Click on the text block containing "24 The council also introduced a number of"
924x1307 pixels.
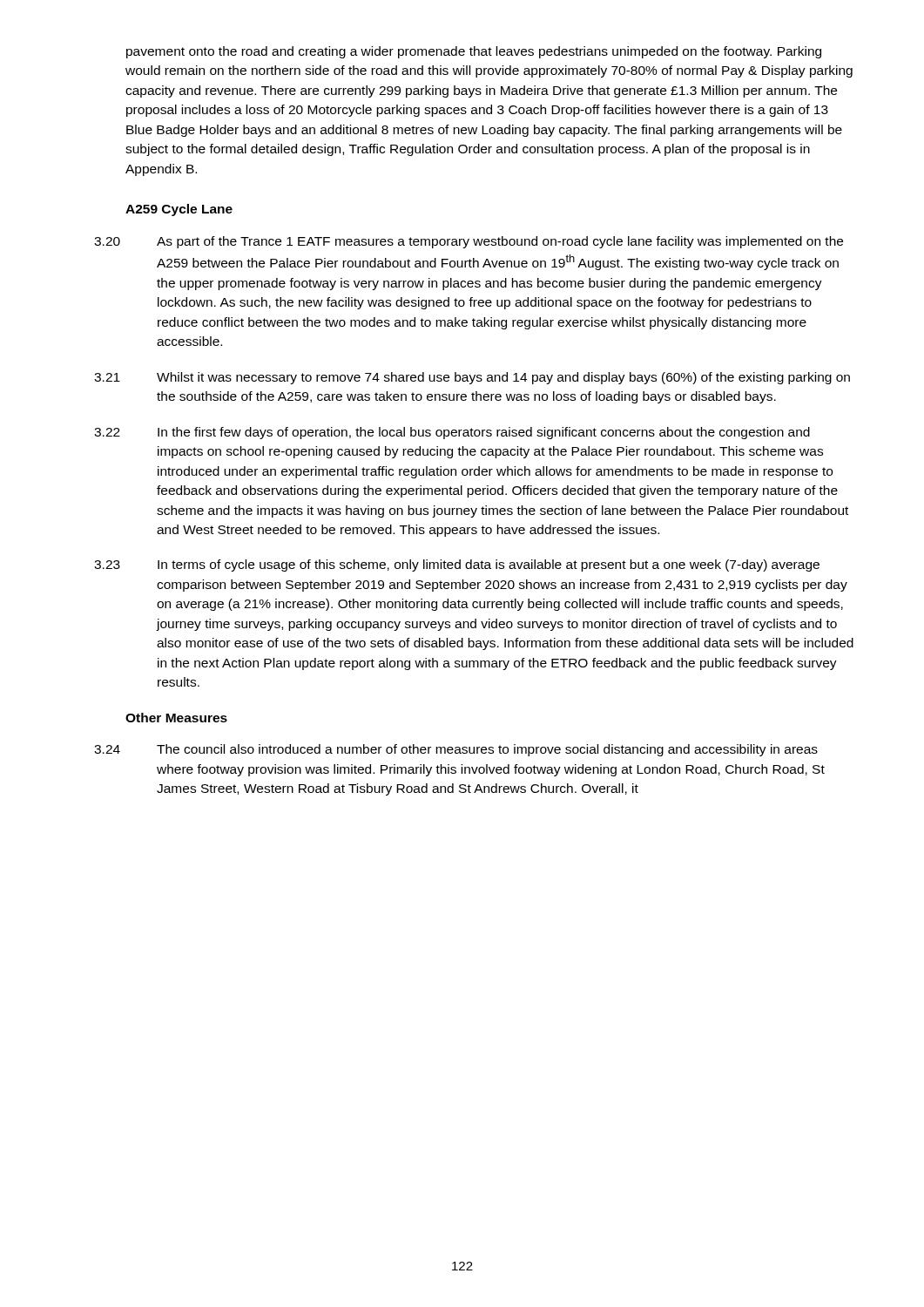pyautogui.click(x=474, y=769)
